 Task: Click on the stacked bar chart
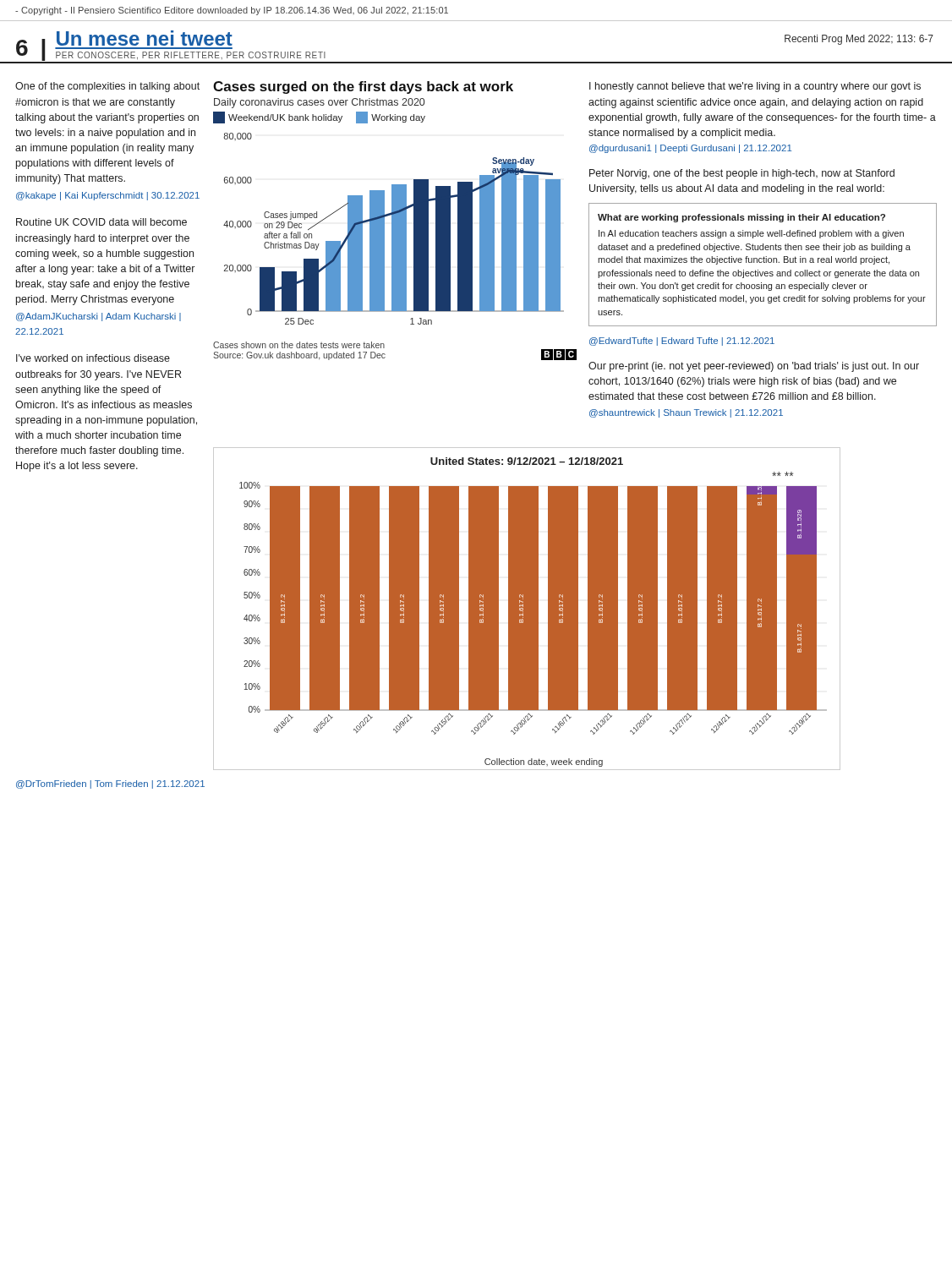tap(534, 609)
